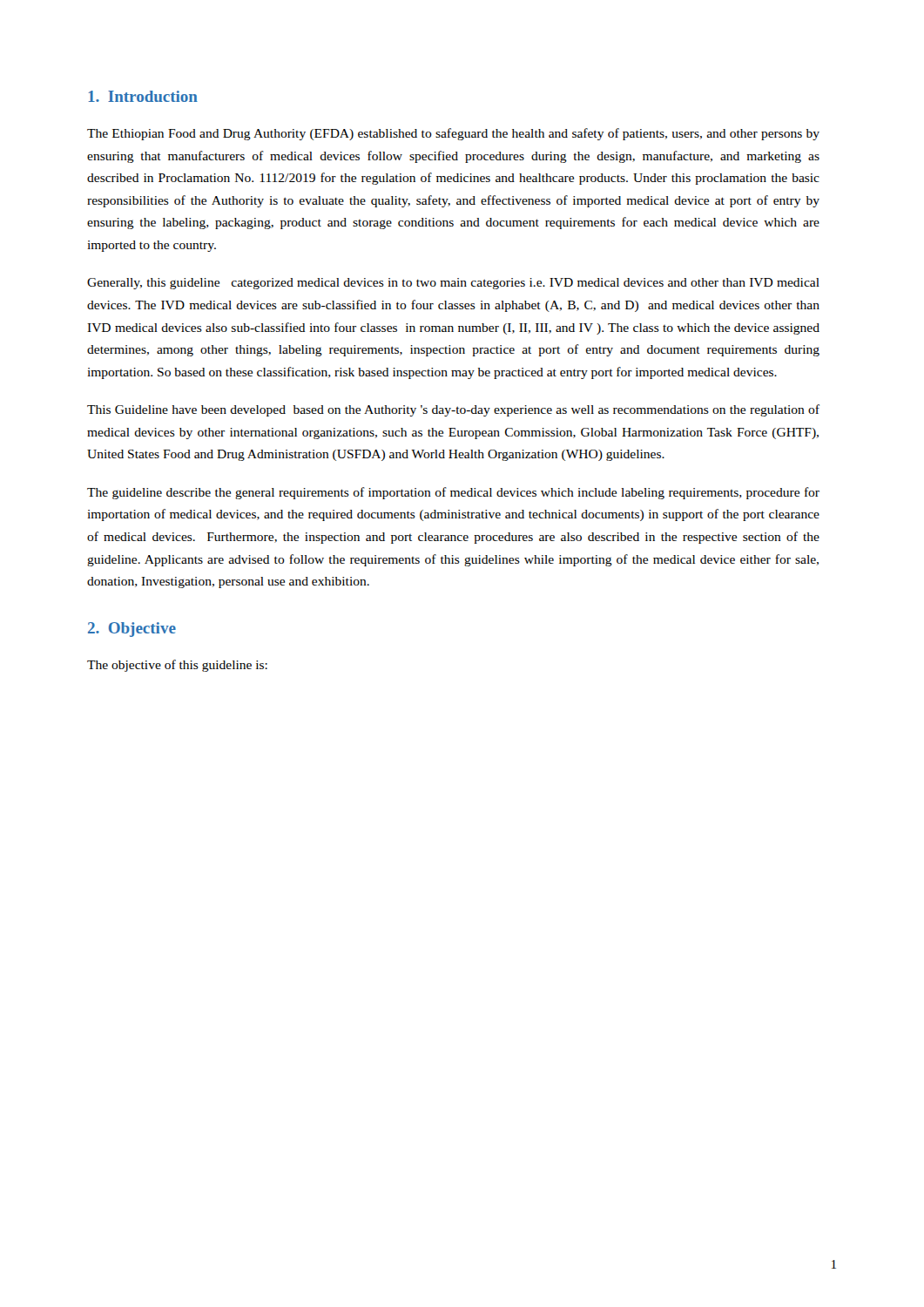Click where it says "The objective of this guideline is:"
This screenshot has height=1307, width=924.
(x=178, y=664)
